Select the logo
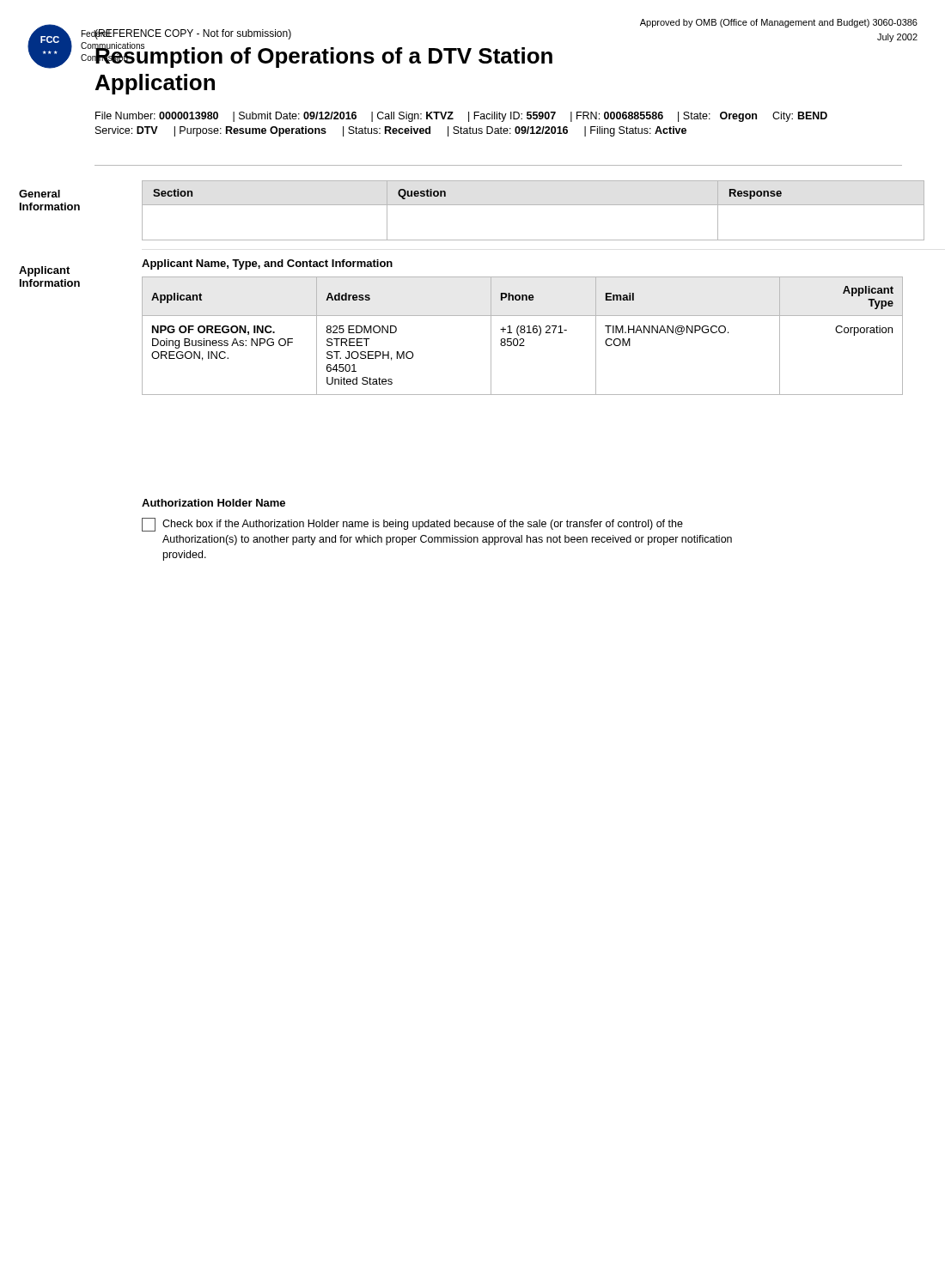Screen dimensions: 1288x945 point(86,46)
